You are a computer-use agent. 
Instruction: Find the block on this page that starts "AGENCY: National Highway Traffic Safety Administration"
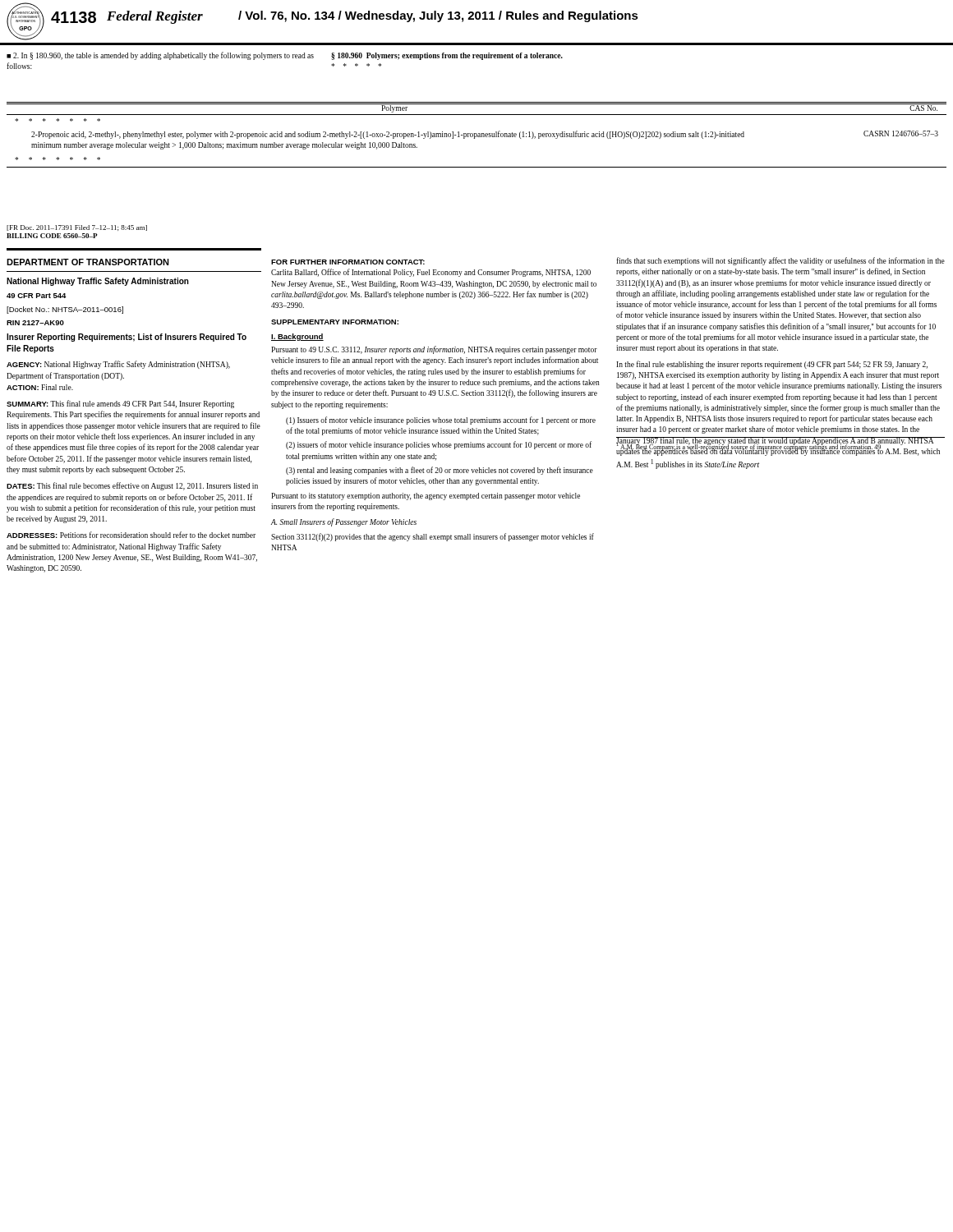[x=118, y=376]
